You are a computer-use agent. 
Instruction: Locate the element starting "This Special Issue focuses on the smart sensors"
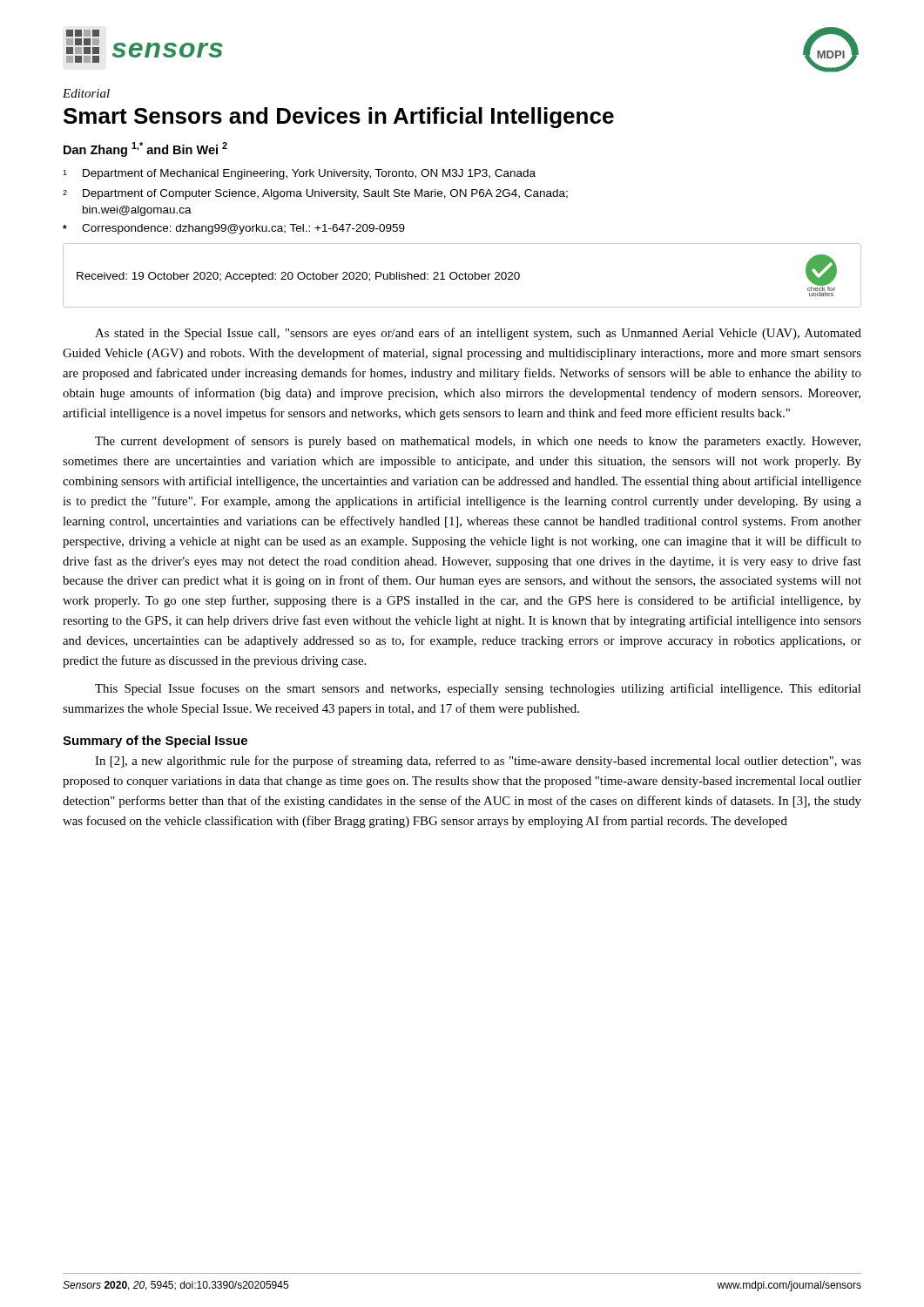click(462, 698)
